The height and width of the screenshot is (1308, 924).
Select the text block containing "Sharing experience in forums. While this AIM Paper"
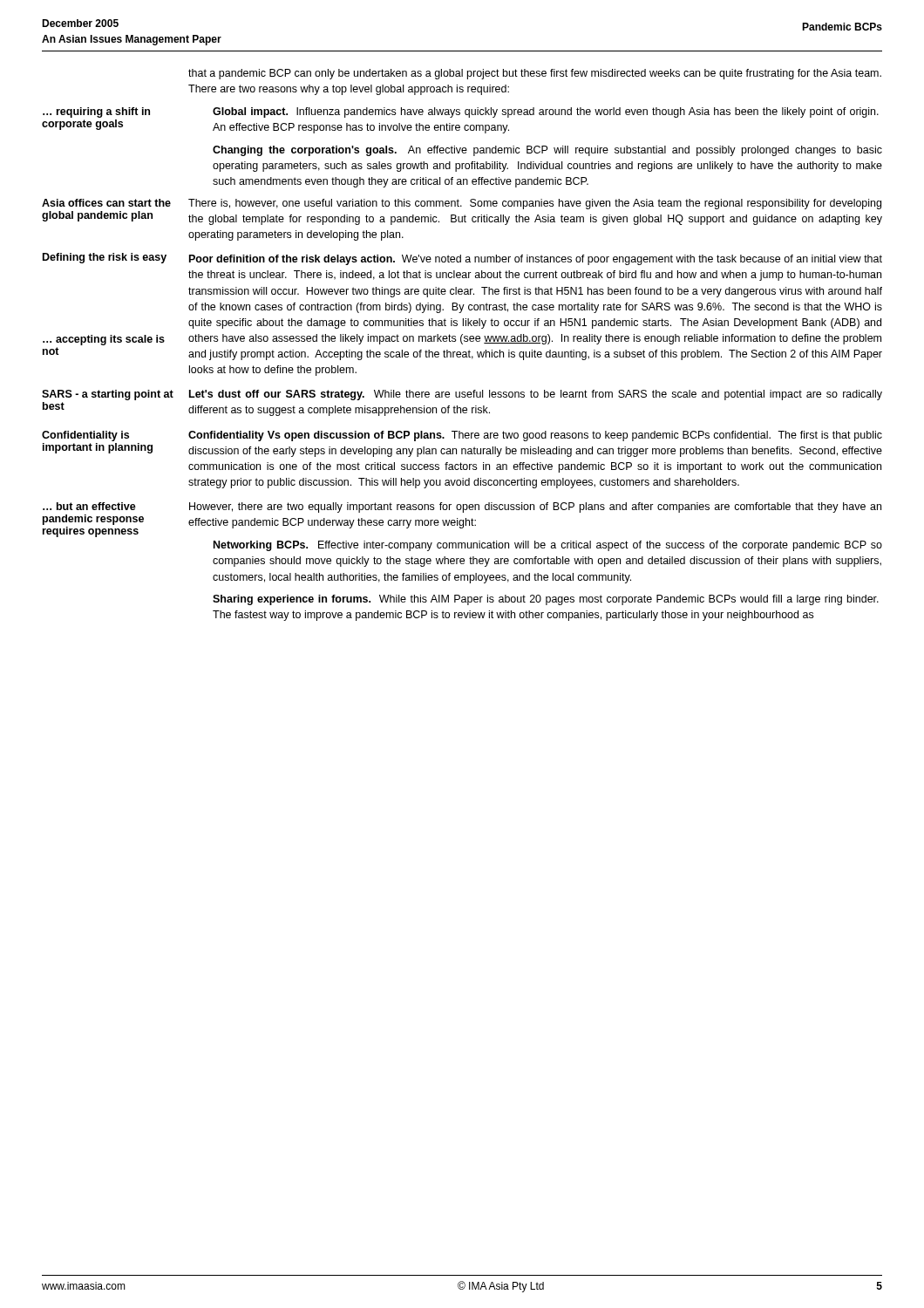coord(547,607)
